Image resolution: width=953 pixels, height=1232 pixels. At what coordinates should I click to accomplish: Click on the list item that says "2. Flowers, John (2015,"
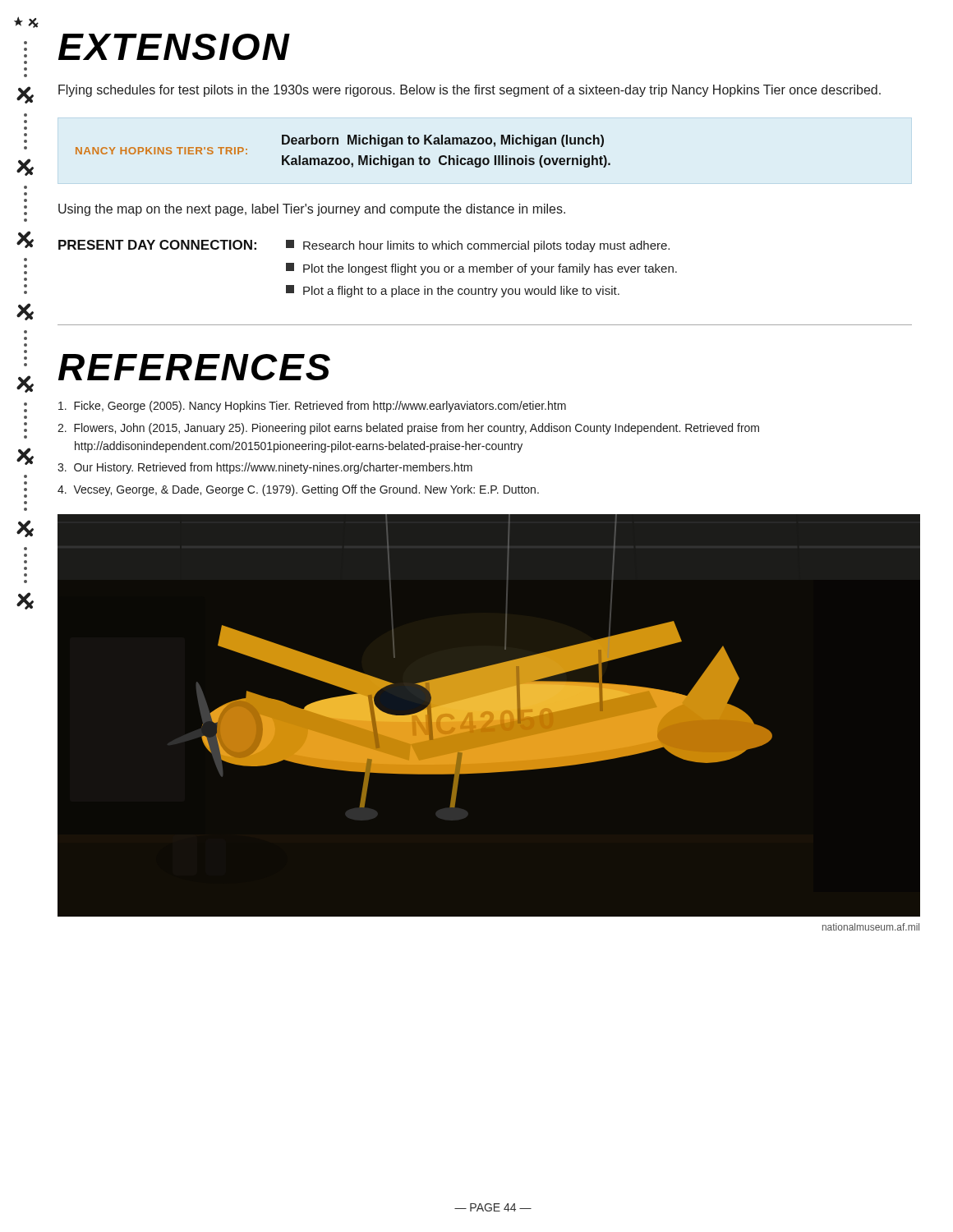click(409, 437)
